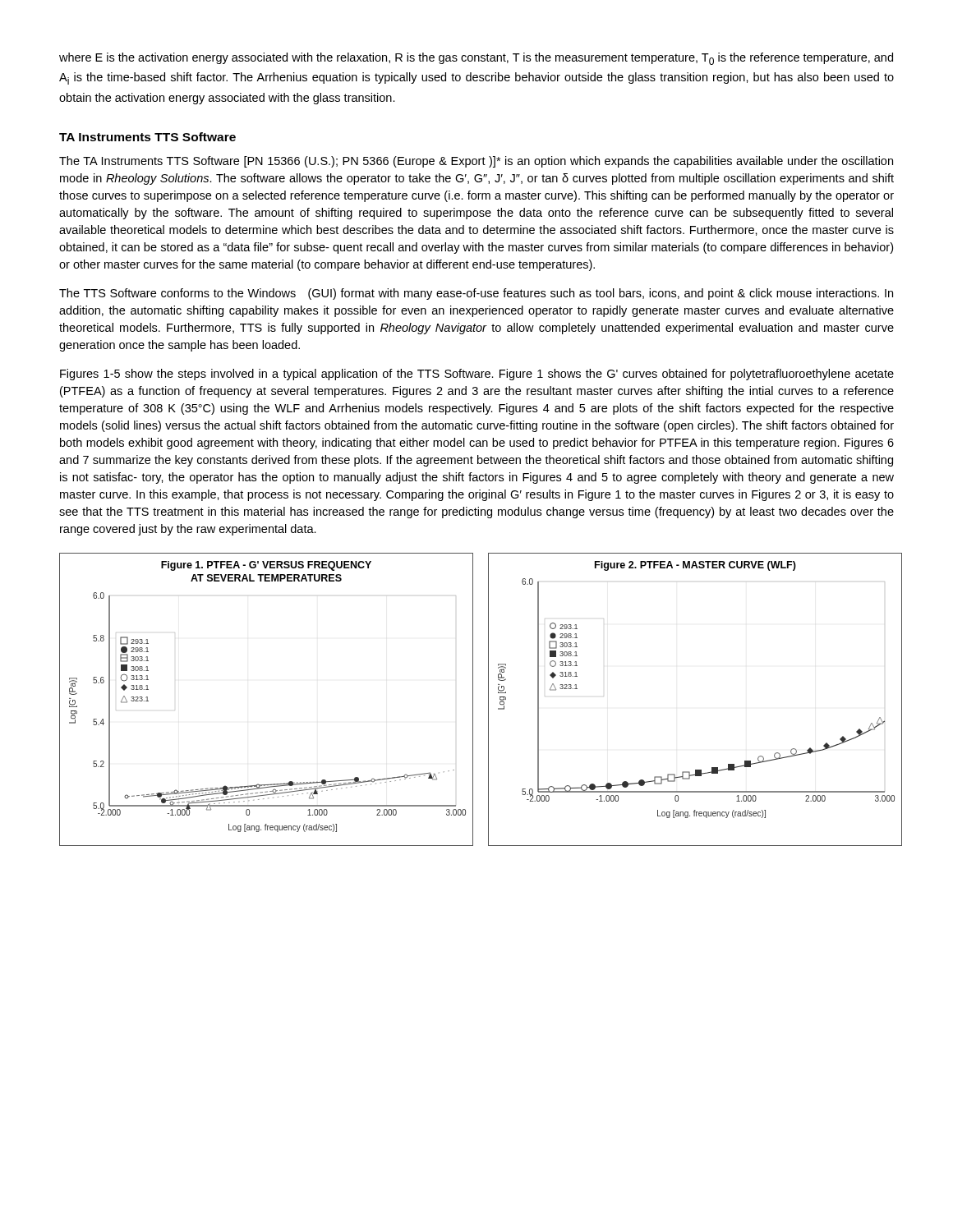This screenshot has width=953, height=1232.
Task: Select the section header containing "TA Instruments TTS Software"
Action: pyautogui.click(x=148, y=137)
